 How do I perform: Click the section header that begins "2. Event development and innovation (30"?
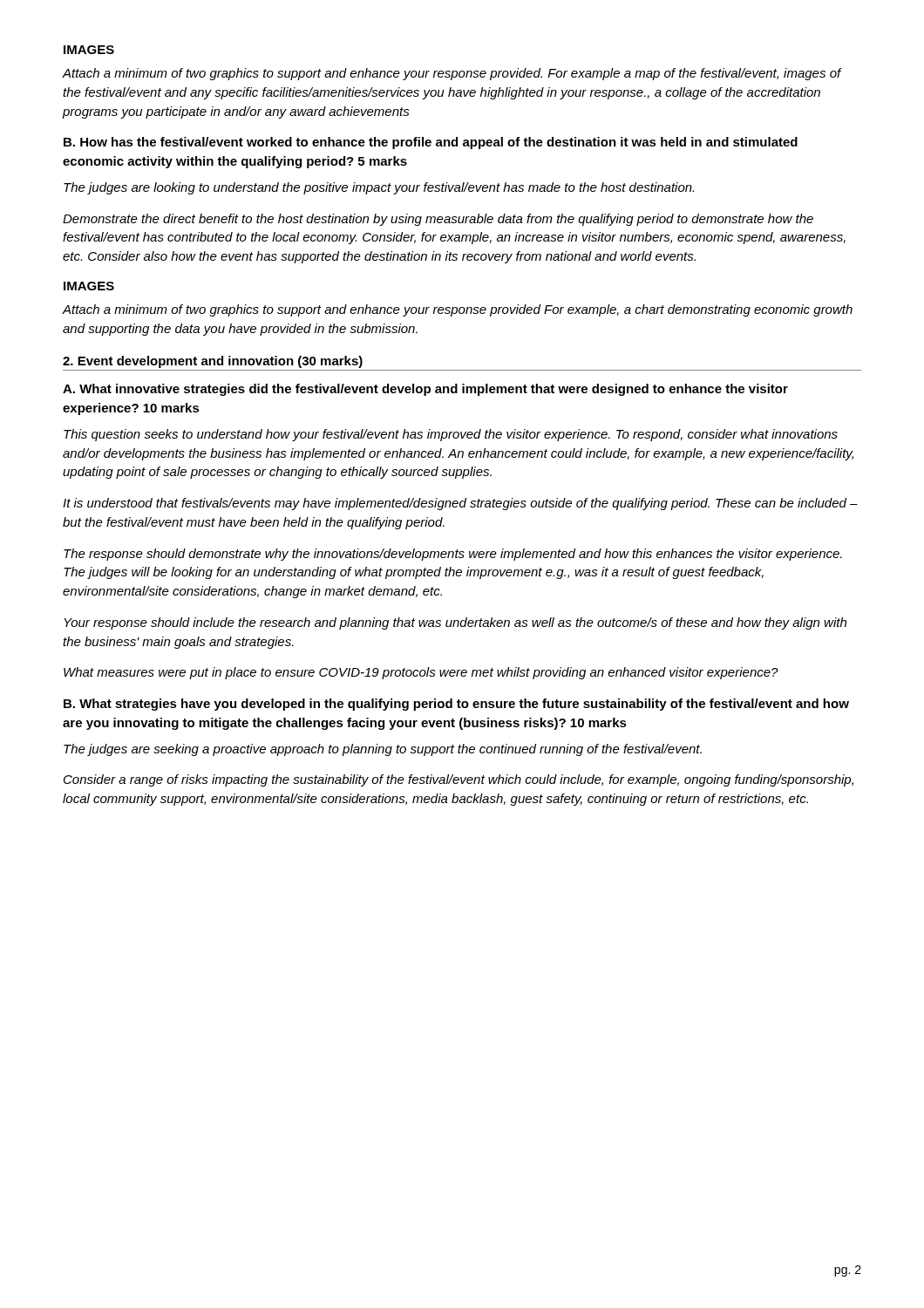(x=213, y=361)
